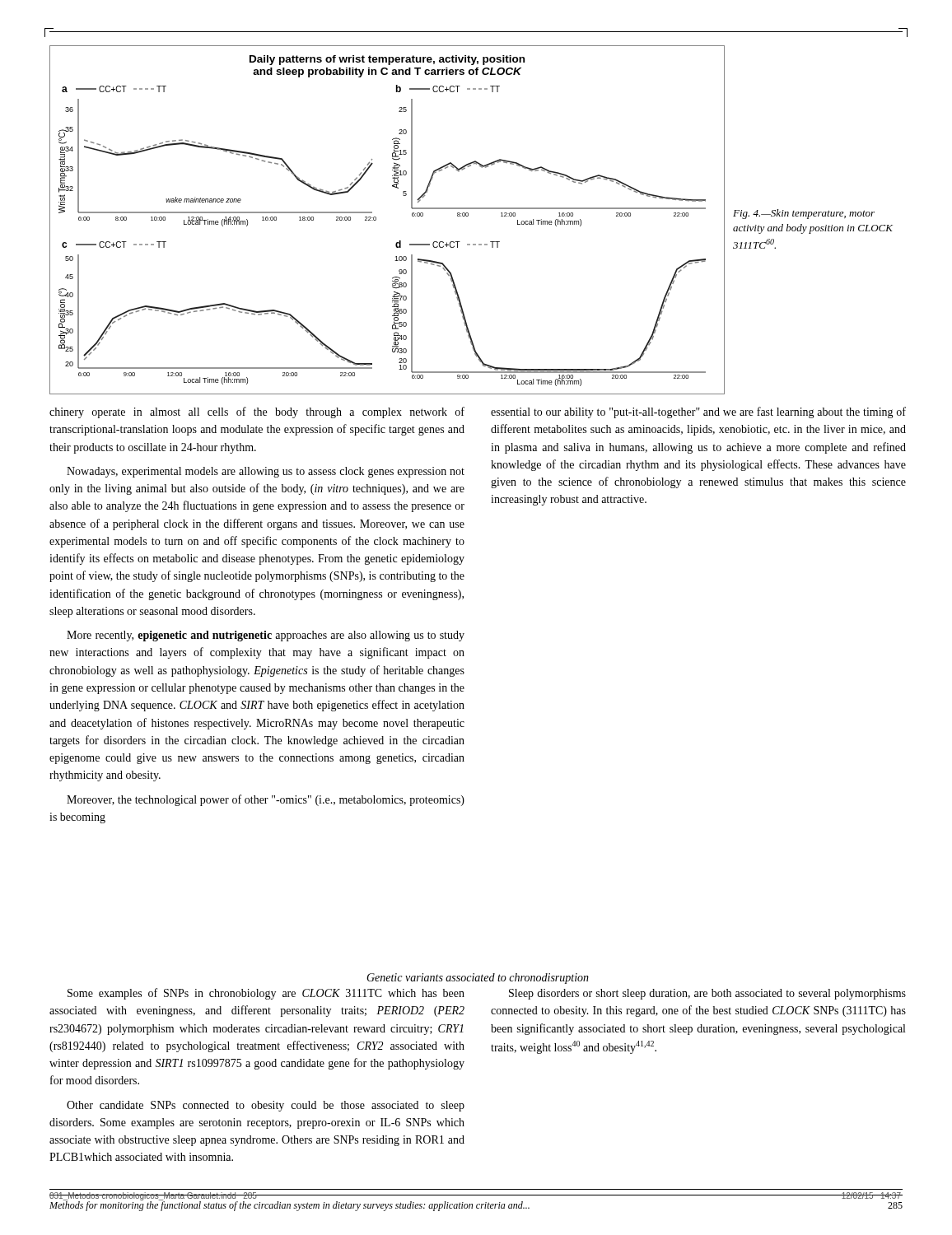Point to the block beginning "essential to our ability to "put-it-all-together" and"
The width and height of the screenshot is (952, 1235).
pos(698,456)
